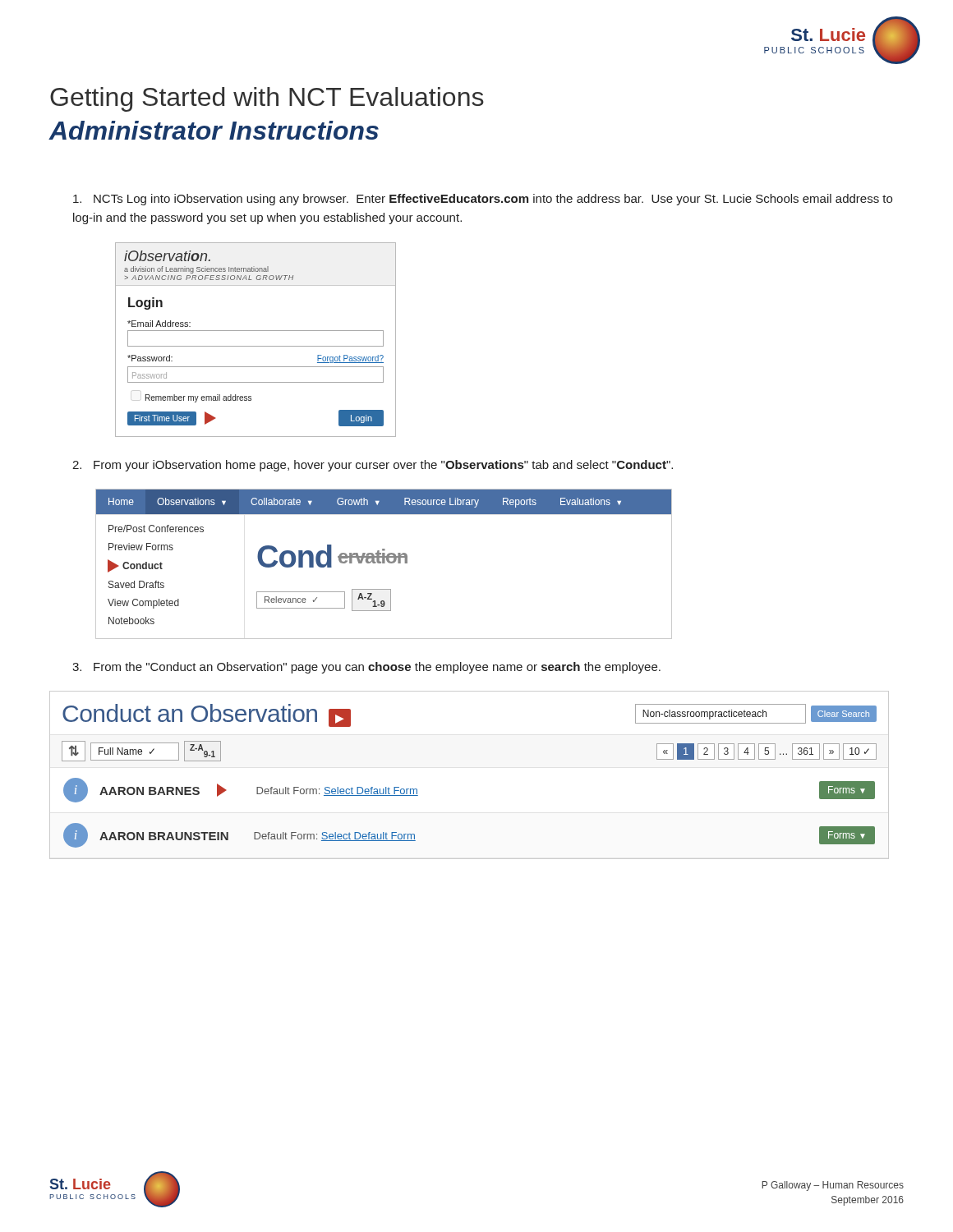This screenshot has height=1232, width=953.
Task: Click the passage that begins "NCTs Log into iObservation using any browser."
Action: [x=488, y=208]
